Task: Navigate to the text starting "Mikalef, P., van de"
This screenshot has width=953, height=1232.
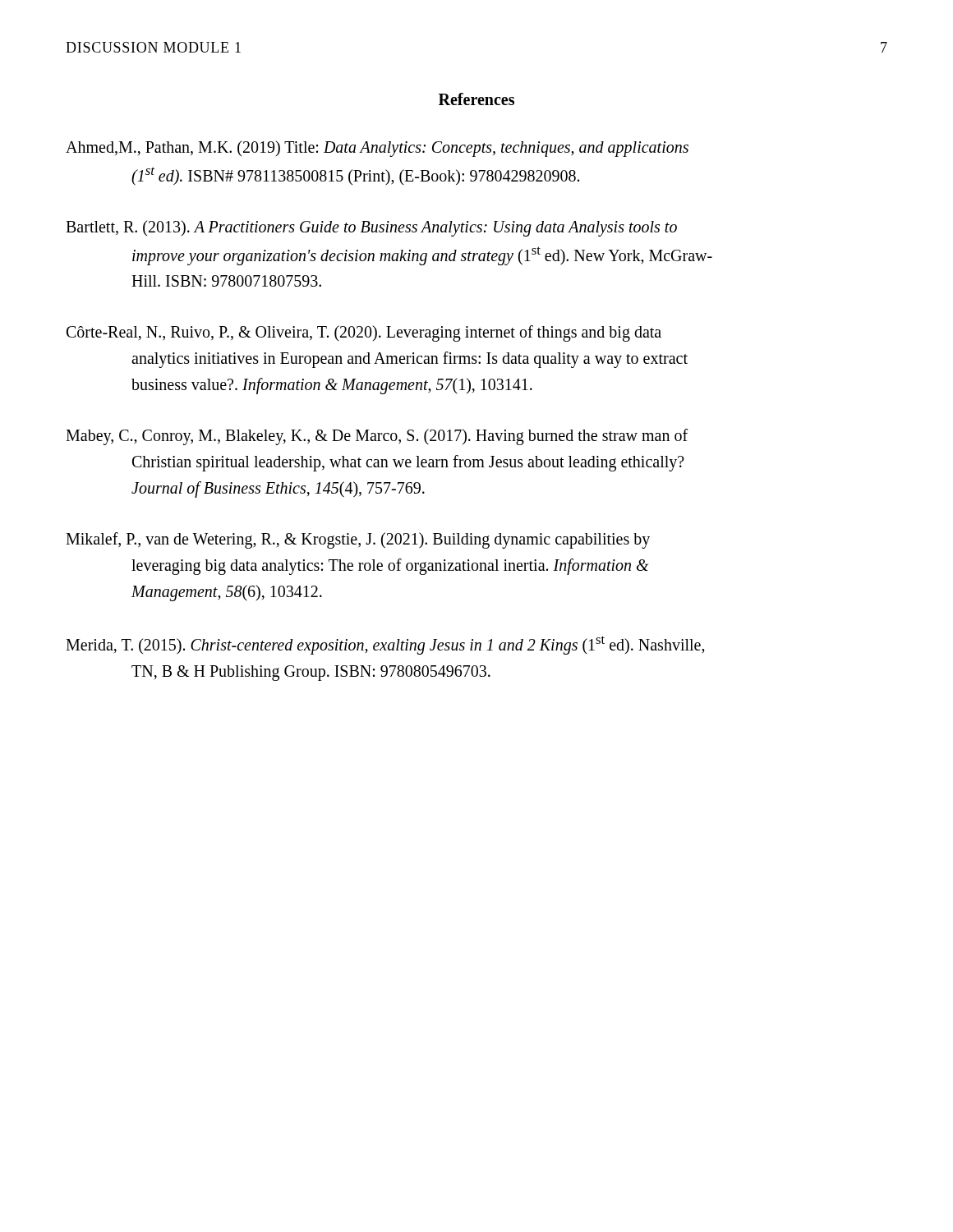Action: point(476,565)
